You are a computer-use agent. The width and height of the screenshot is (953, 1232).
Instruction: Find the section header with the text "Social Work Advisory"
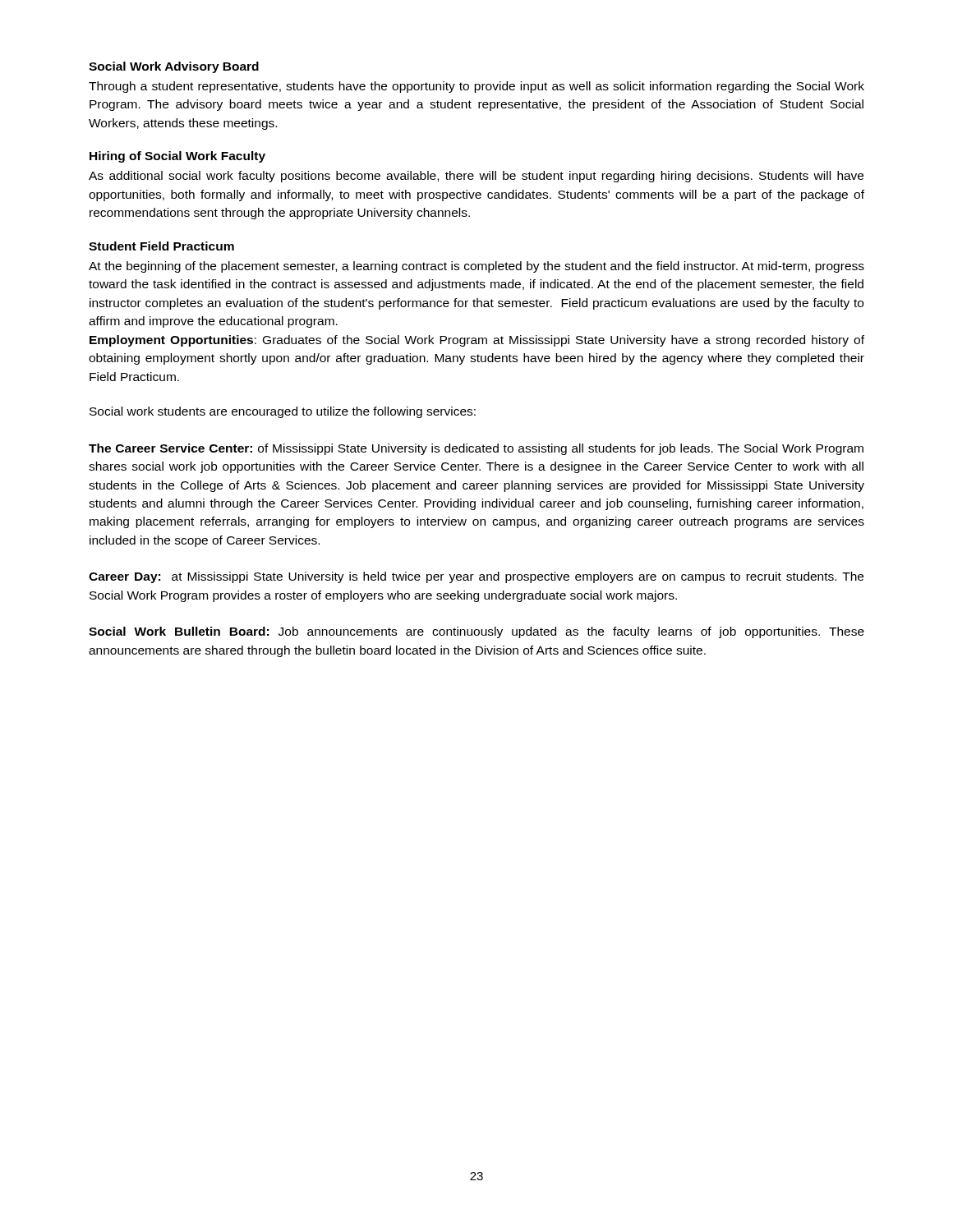pos(174,66)
